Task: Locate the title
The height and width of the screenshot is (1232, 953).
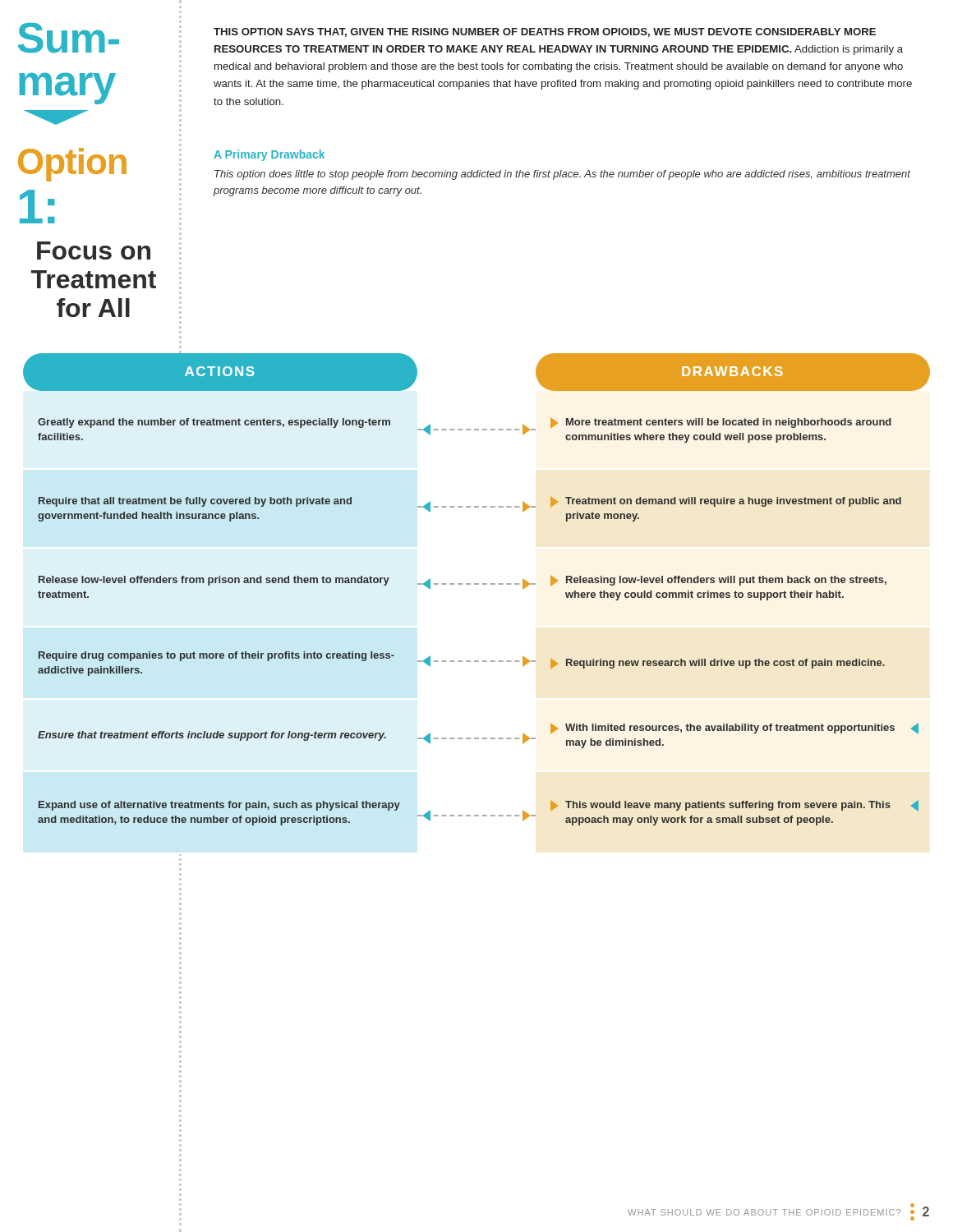Action: 94,60
